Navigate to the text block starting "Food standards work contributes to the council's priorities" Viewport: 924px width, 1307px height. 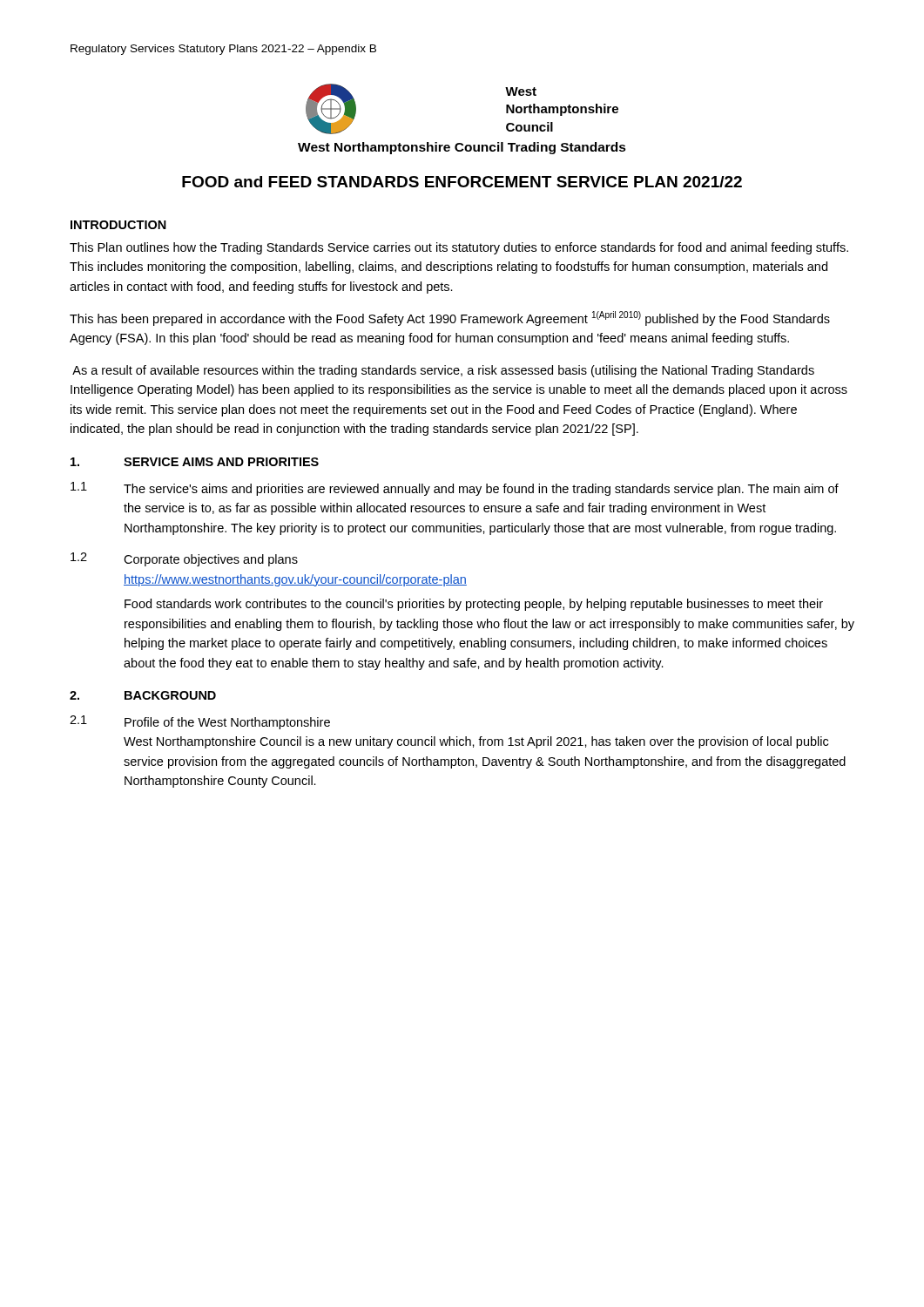coord(489,633)
